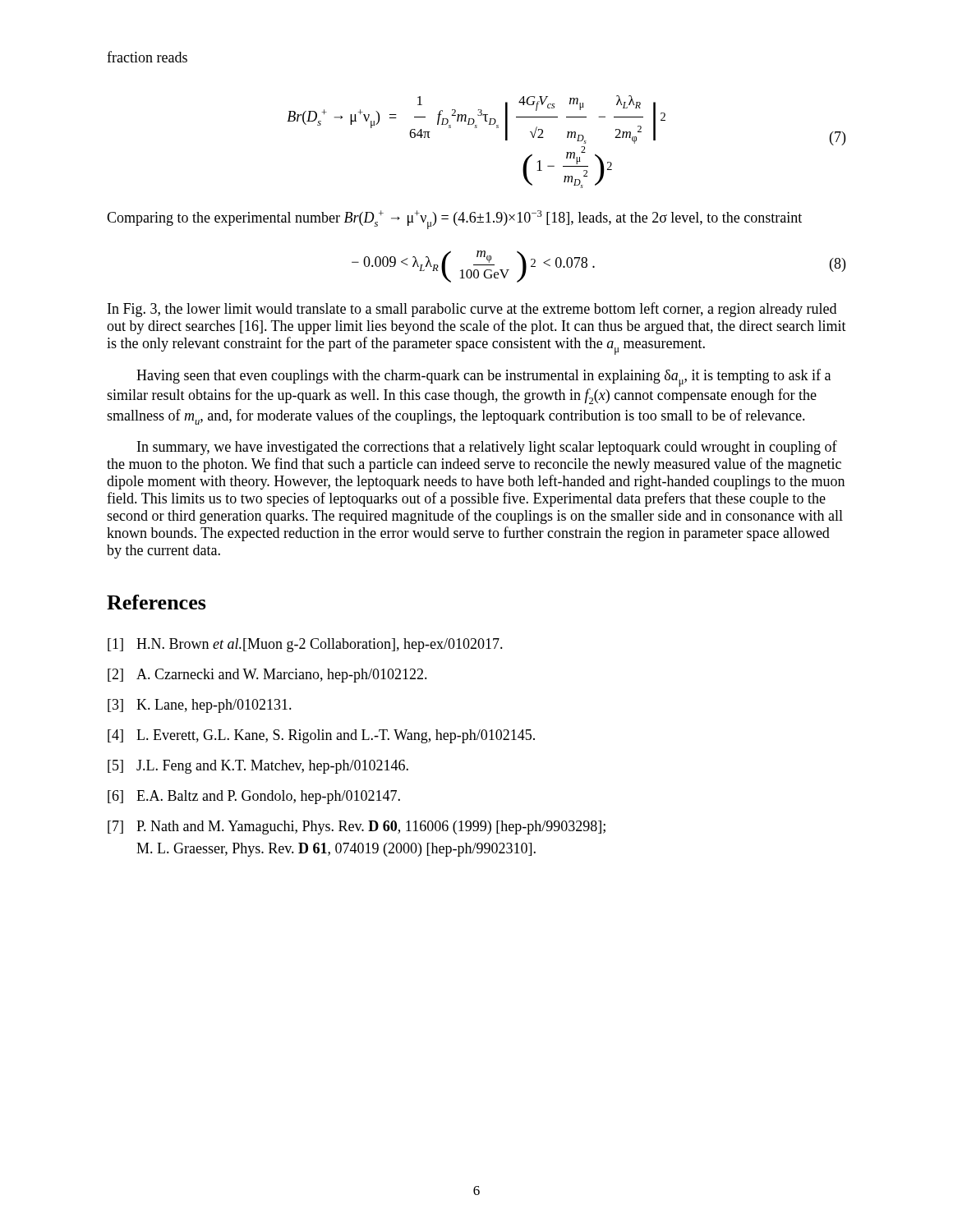
Task: Click on the text block that says "Comparing to the experimental number Br(Ds+"
Action: (454, 218)
